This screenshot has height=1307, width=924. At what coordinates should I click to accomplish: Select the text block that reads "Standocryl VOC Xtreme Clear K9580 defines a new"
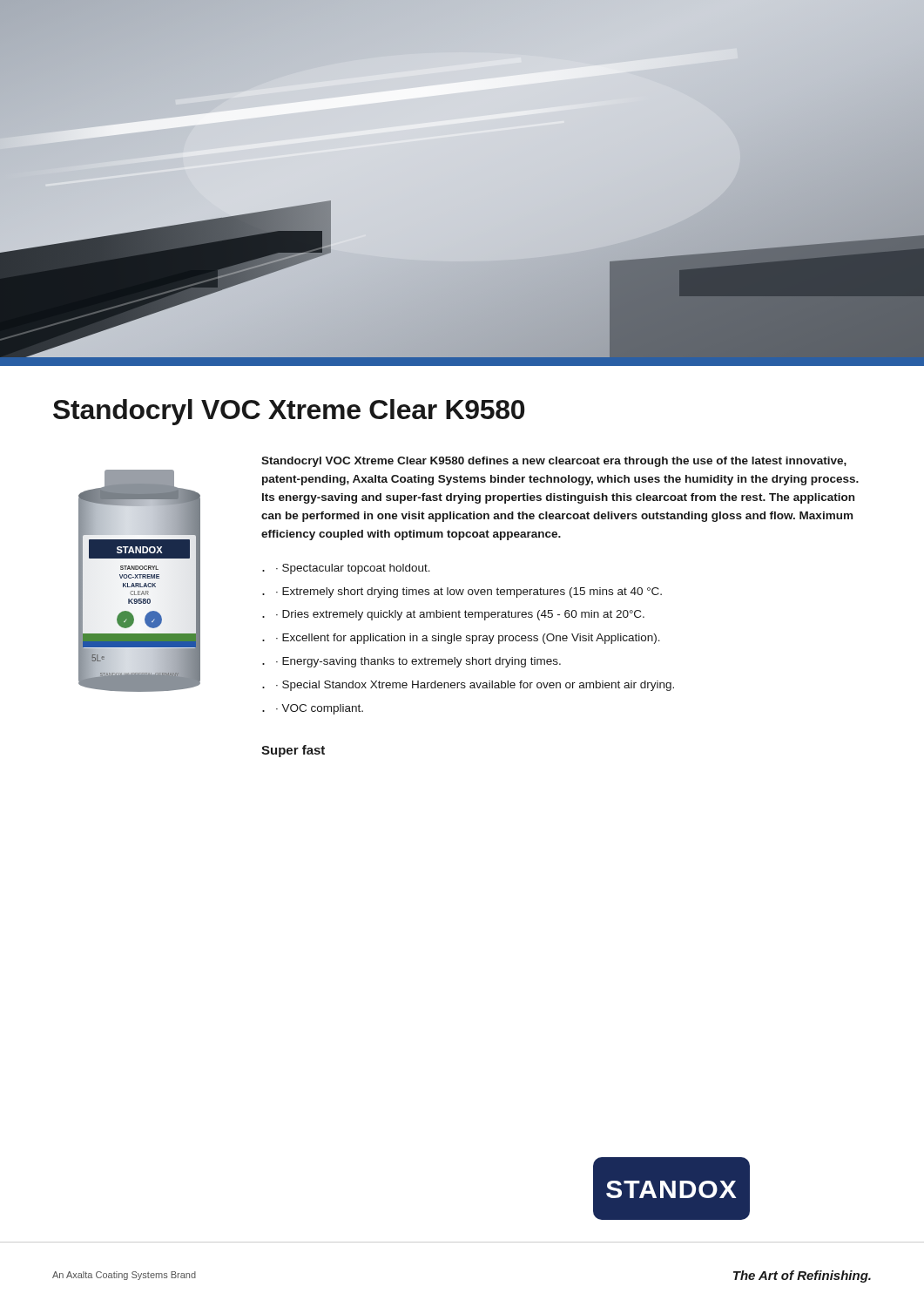tap(560, 497)
